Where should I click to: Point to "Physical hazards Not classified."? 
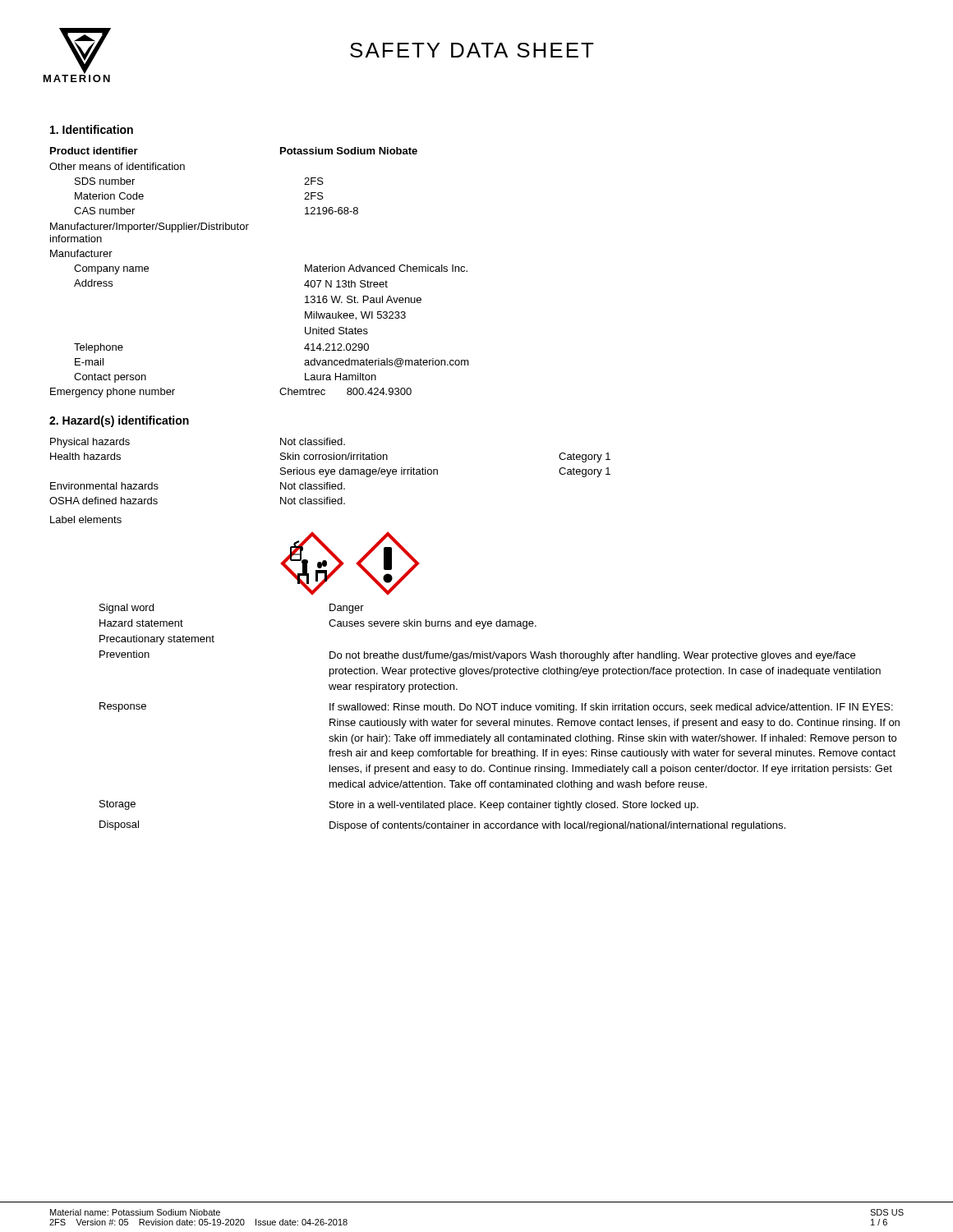pos(361,442)
